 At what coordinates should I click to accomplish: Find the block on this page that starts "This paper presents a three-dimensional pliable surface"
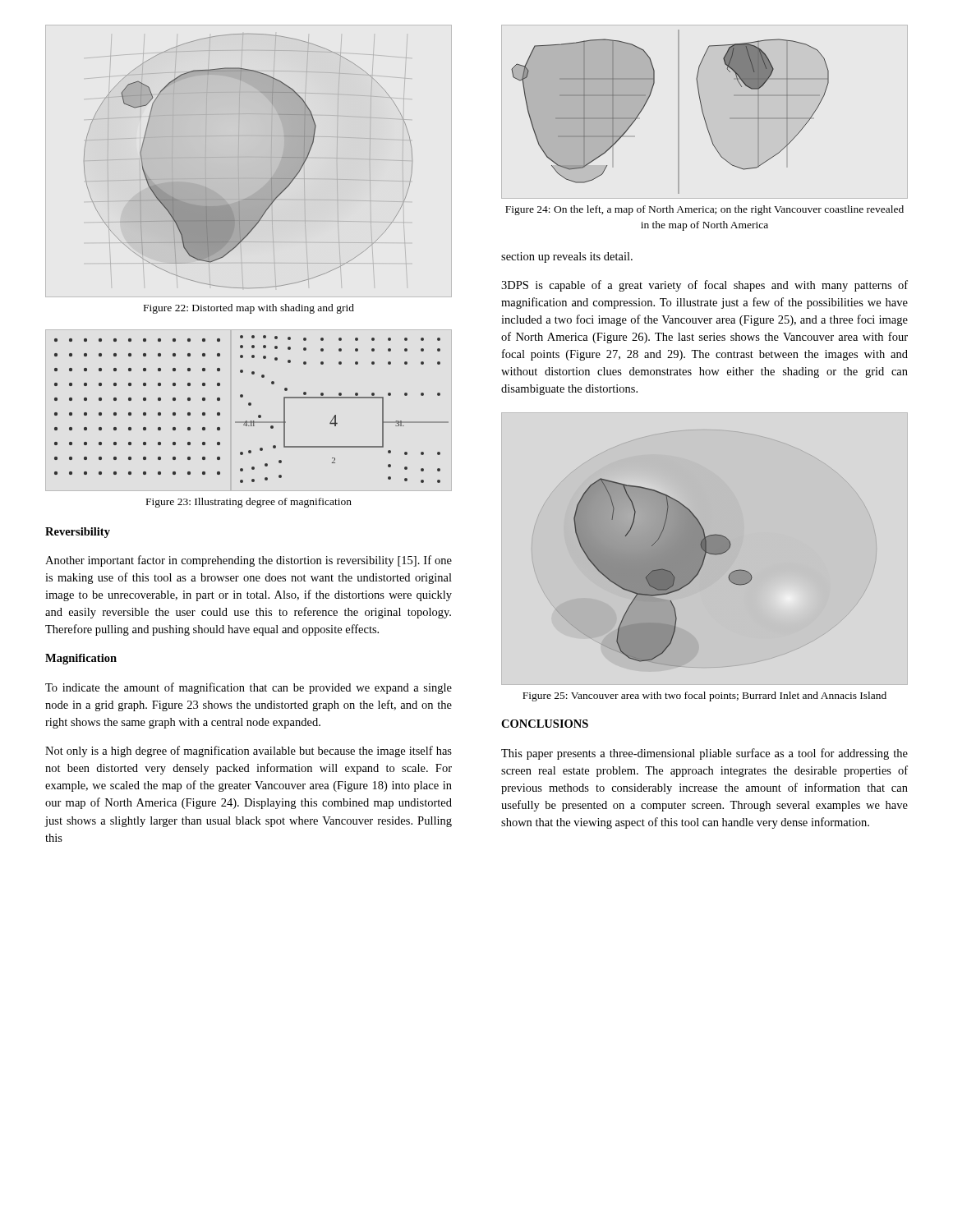[x=705, y=788]
